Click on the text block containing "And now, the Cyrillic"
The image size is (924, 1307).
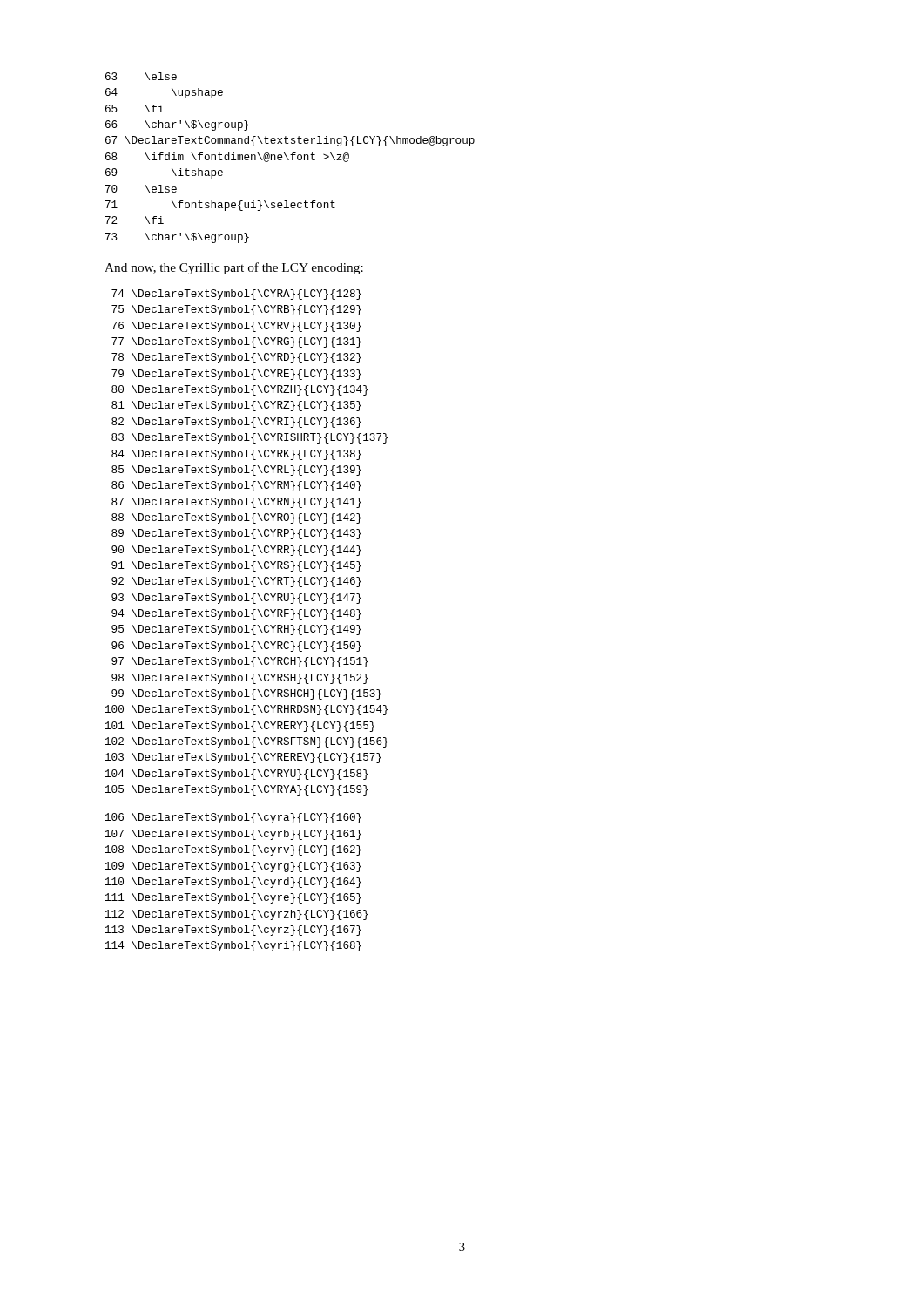click(x=234, y=267)
